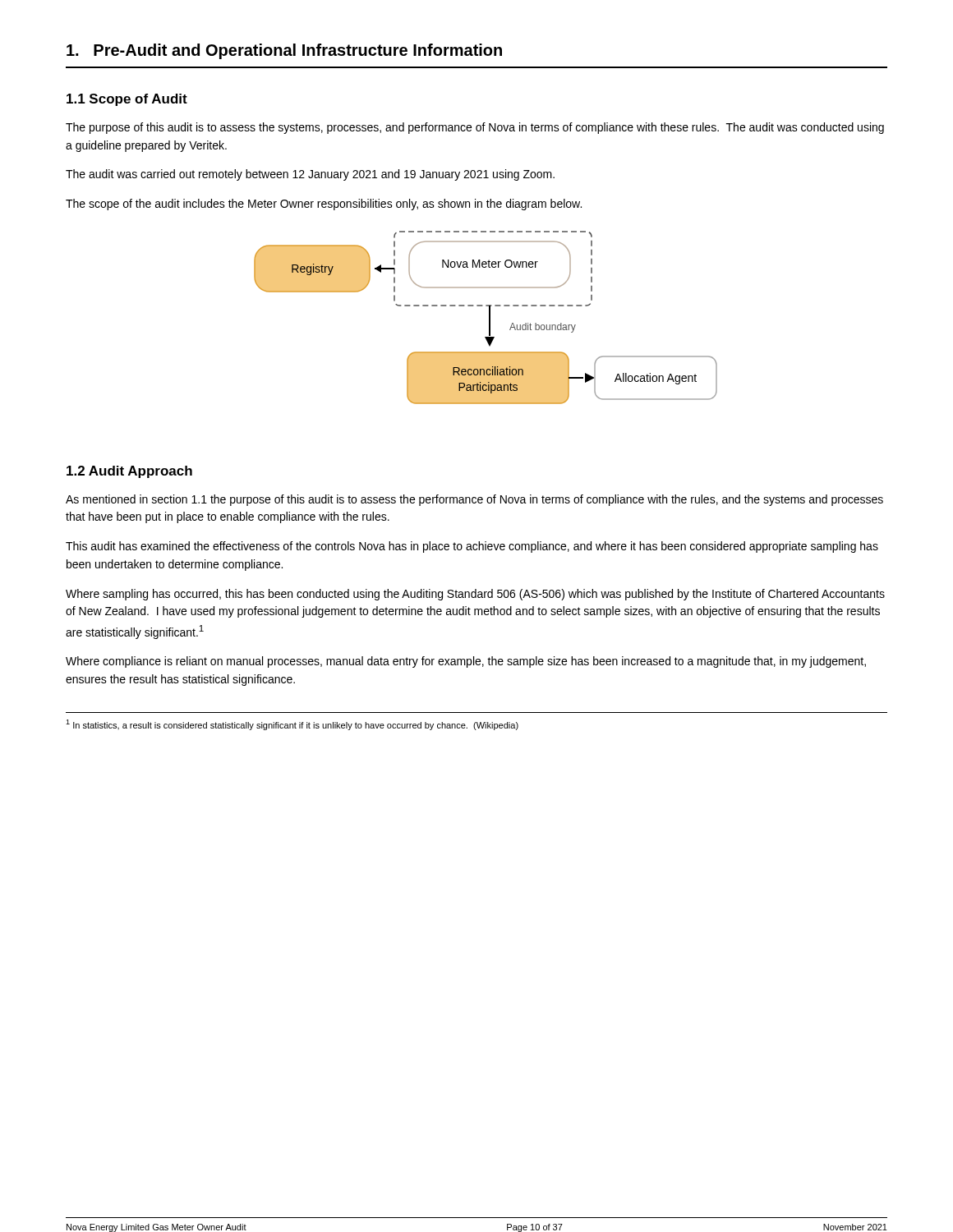This screenshot has width=953, height=1232.
Task: Find the block starting "Where compliance is reliant on"
Action: click(x=466, y=670)
